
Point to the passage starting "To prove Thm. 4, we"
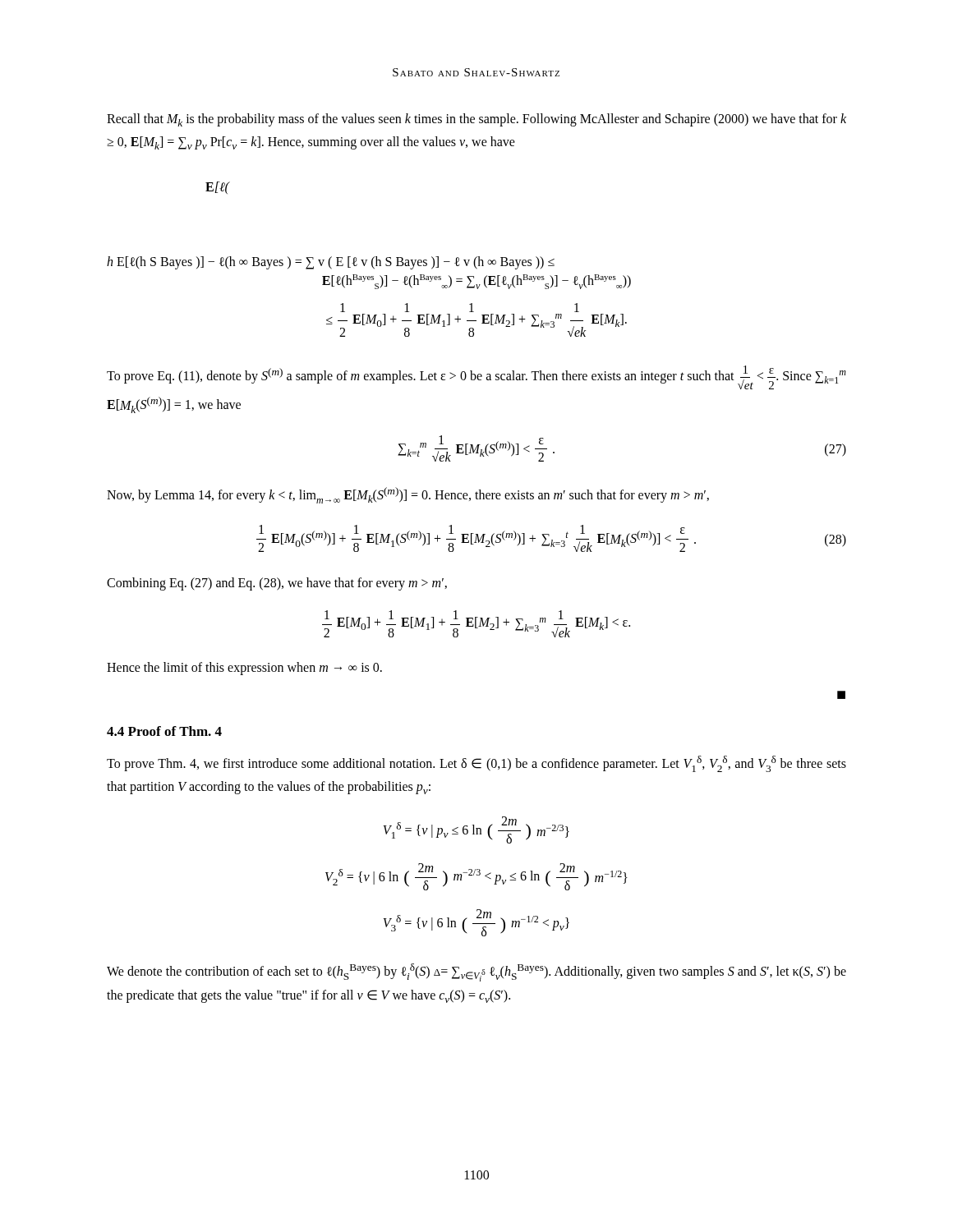(x=476, y=775)
